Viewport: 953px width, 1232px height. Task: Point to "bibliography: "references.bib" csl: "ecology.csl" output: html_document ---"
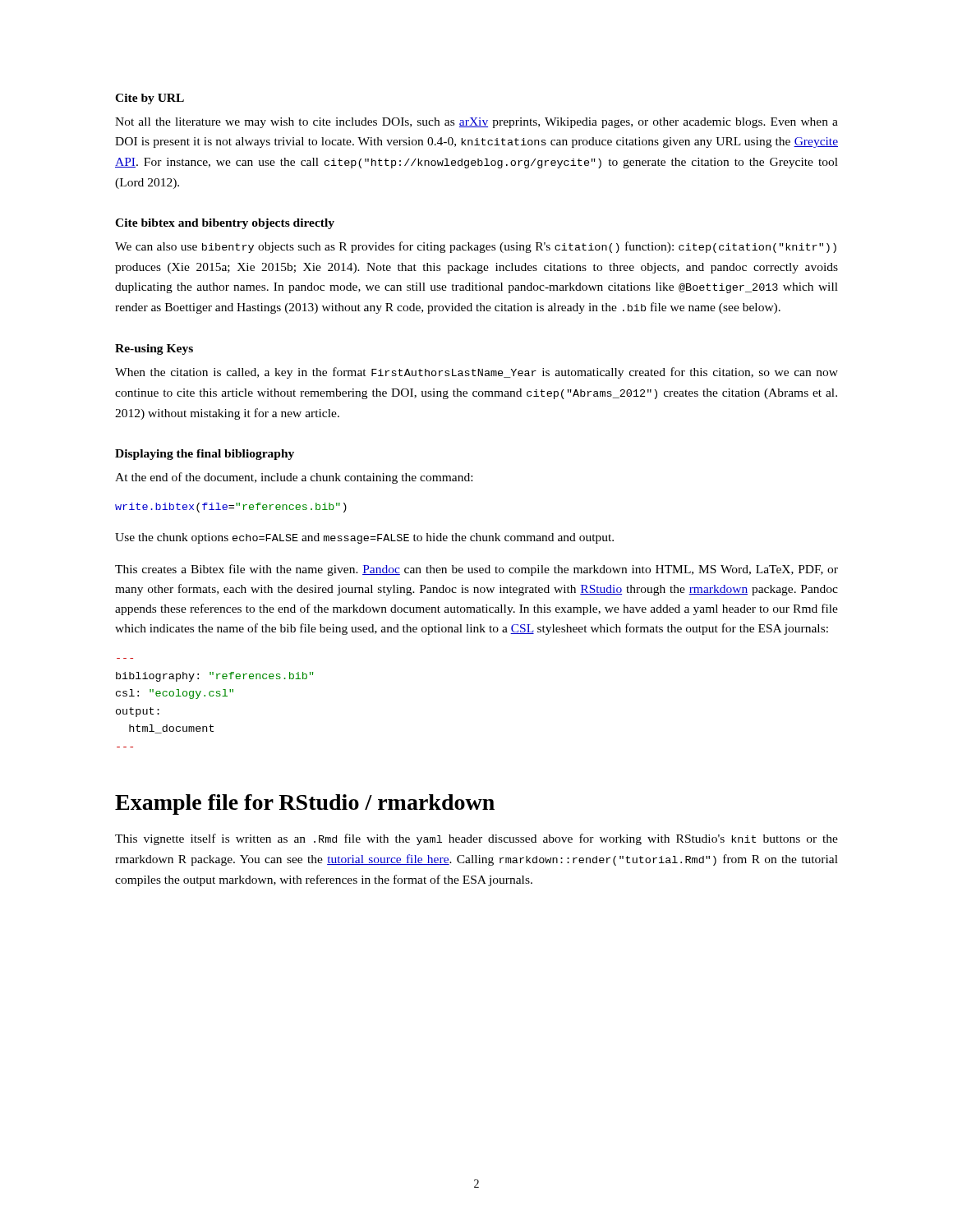click(215, 703)
